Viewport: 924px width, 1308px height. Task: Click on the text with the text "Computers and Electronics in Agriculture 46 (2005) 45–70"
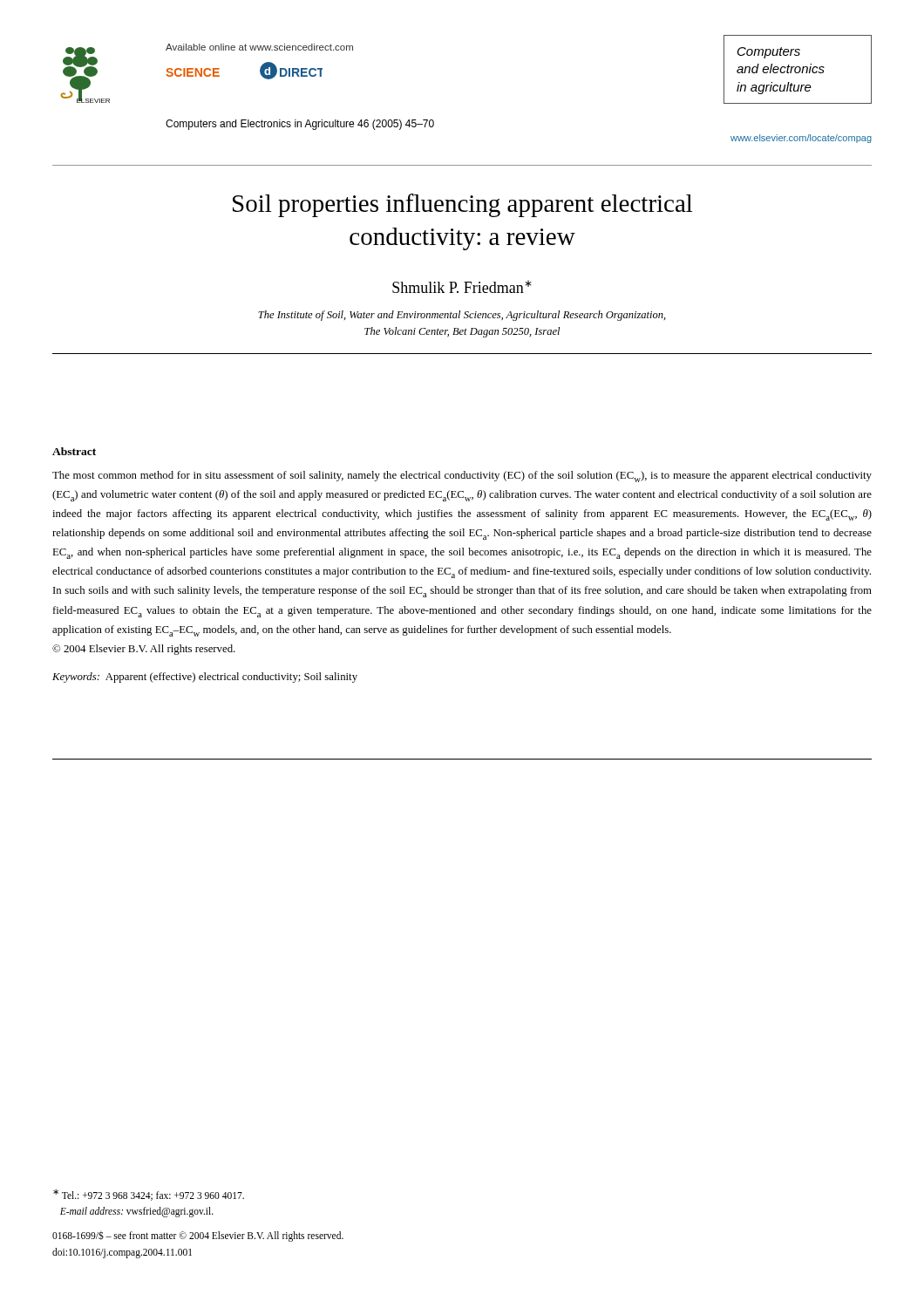(x=300, y=124)
